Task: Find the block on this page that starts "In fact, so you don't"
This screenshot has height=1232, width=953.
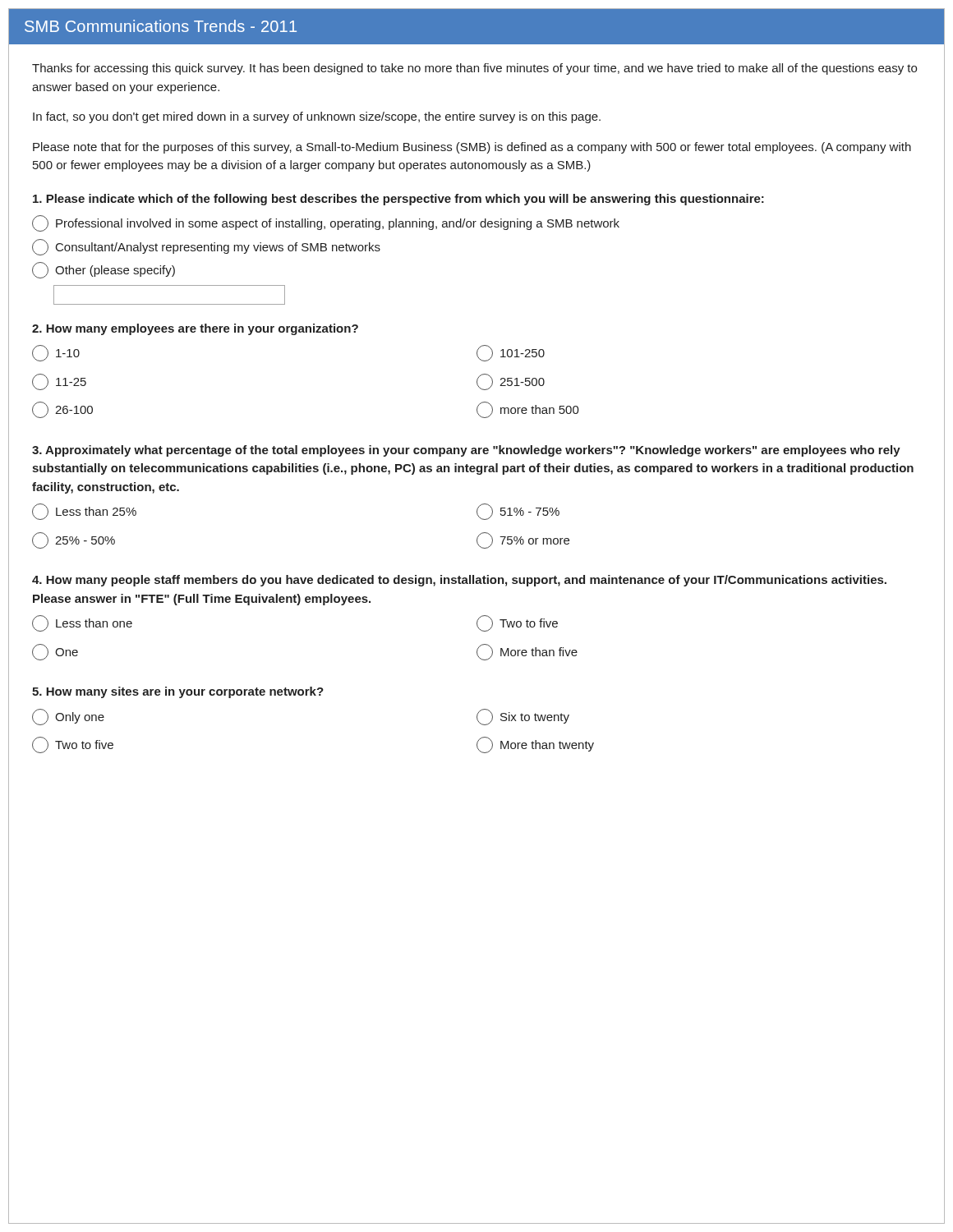Action: click(x=317, y=116)
